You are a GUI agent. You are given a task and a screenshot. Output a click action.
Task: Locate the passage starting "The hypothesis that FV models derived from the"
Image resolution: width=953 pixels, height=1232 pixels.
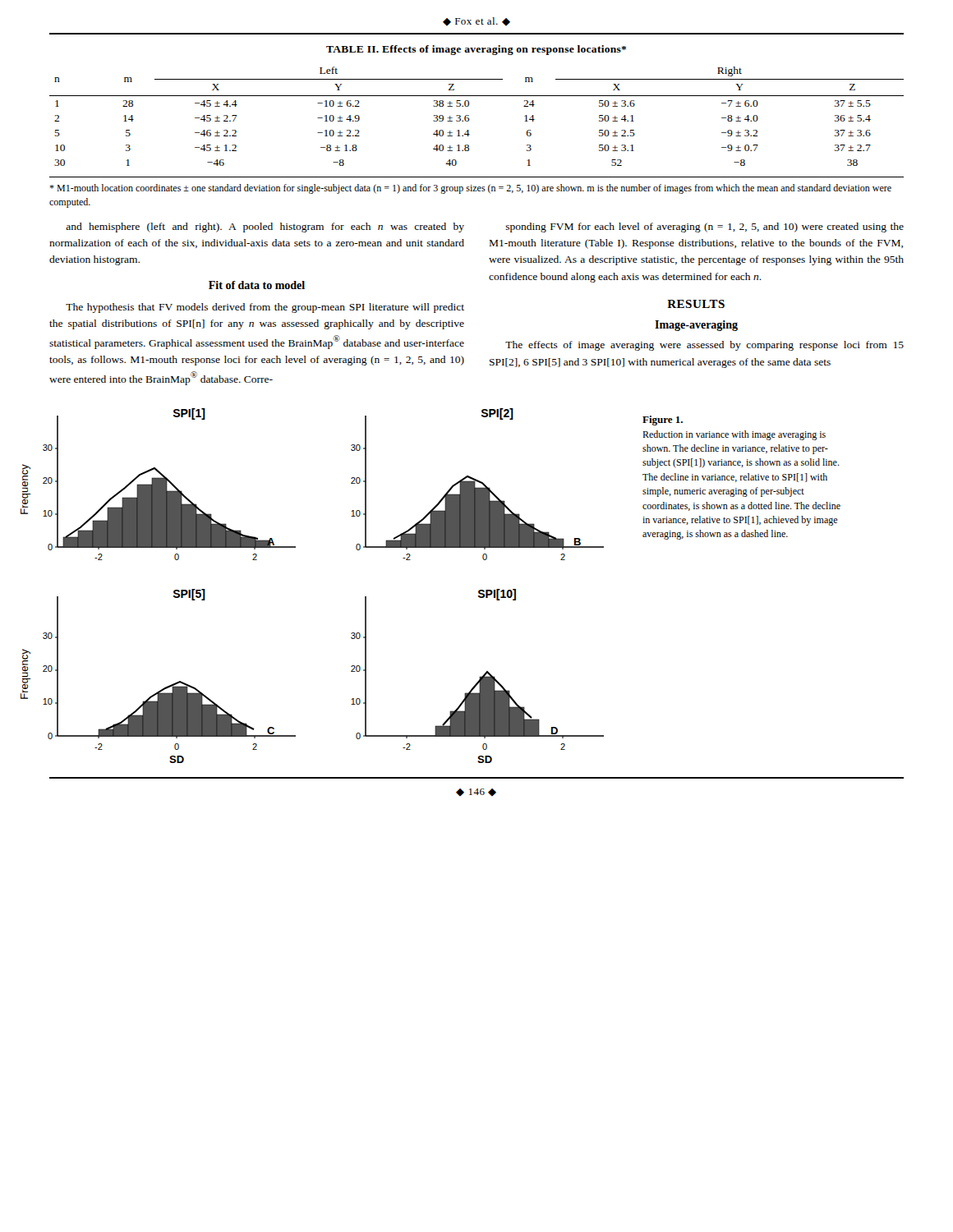pyautogui.click(x=257, y=343)
